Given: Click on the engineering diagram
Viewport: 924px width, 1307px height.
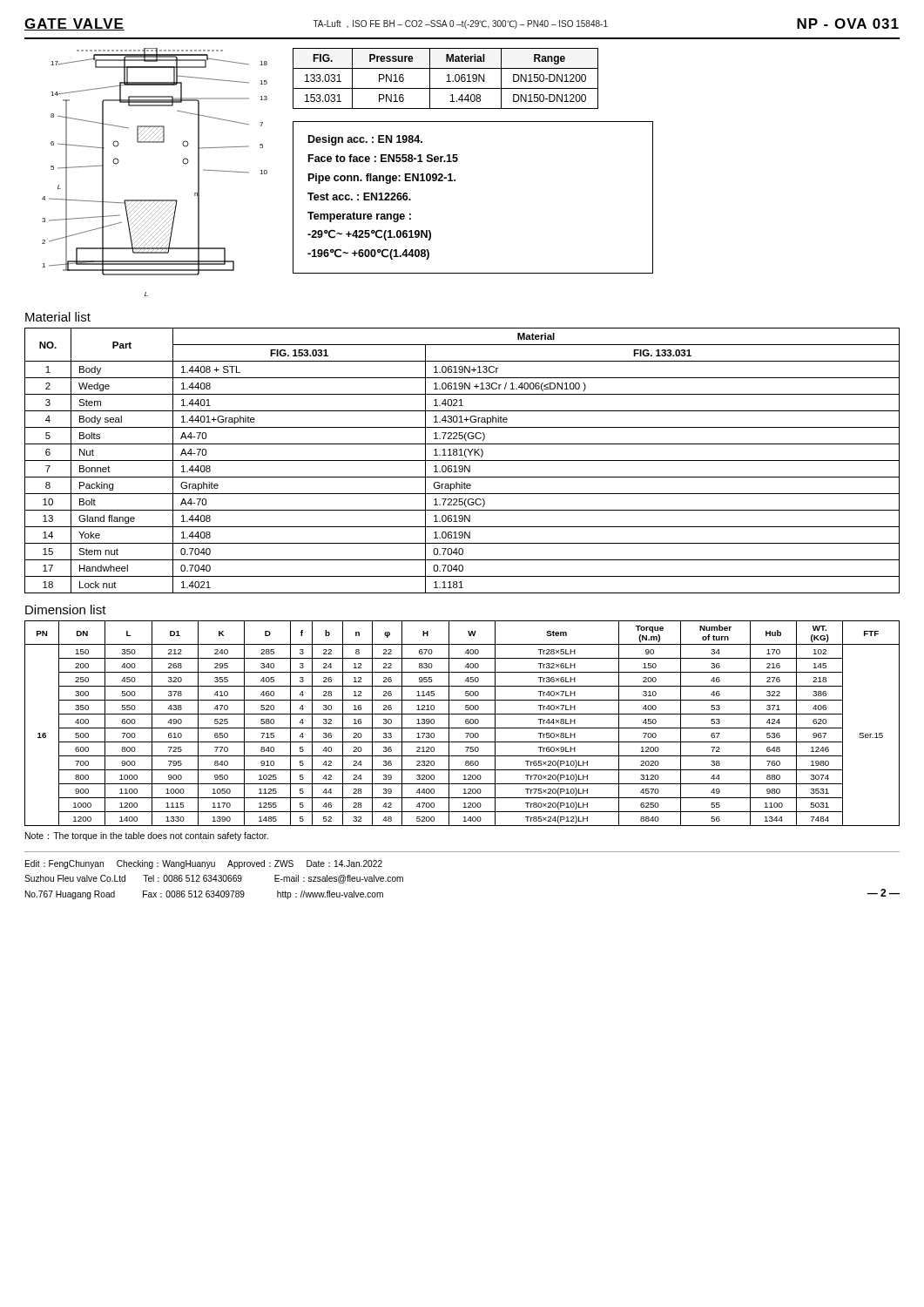Looking at the screenshot, I should [x=151, y=174].
